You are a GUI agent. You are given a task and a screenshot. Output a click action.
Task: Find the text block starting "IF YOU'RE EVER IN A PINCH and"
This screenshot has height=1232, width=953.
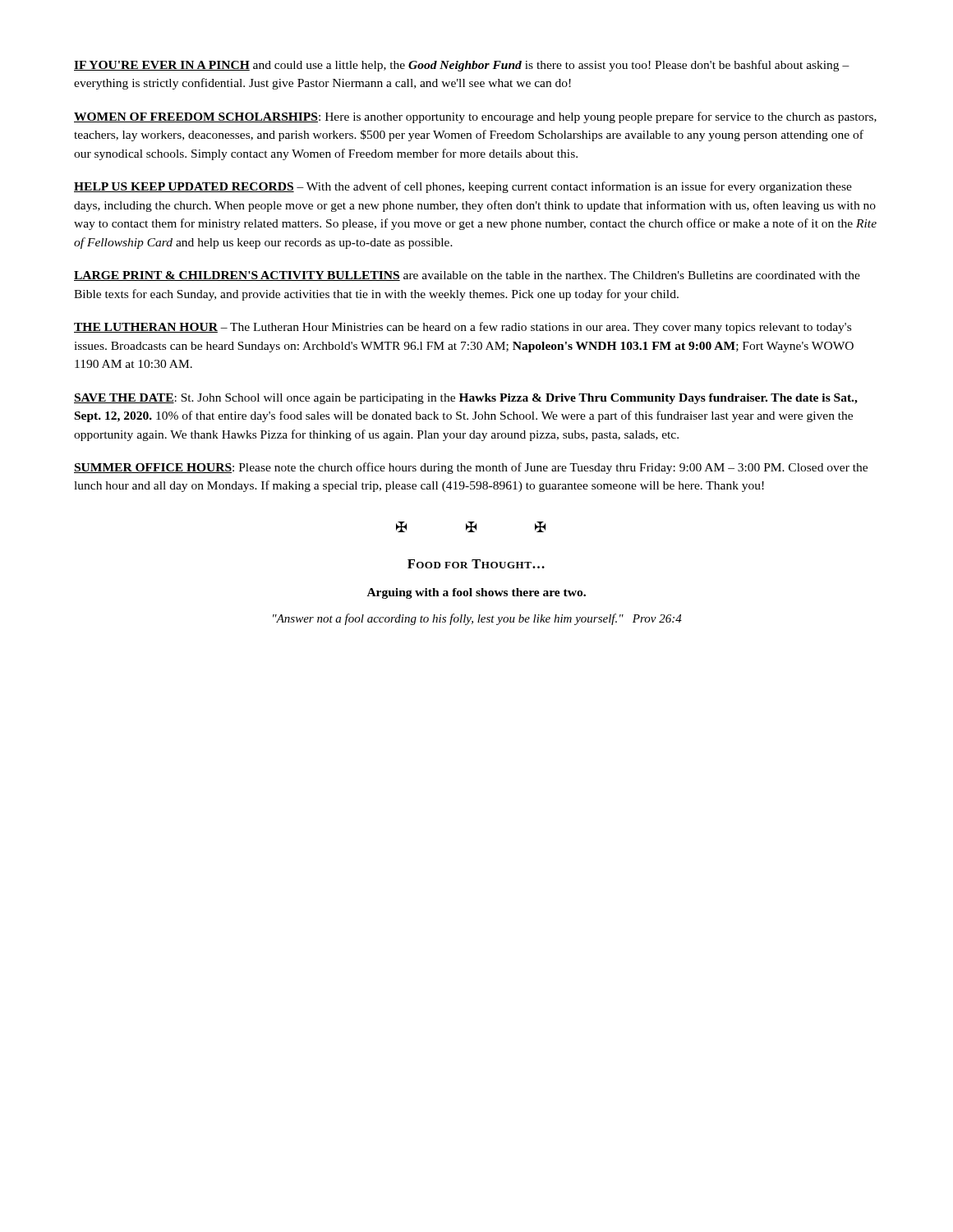coord(476,74)
